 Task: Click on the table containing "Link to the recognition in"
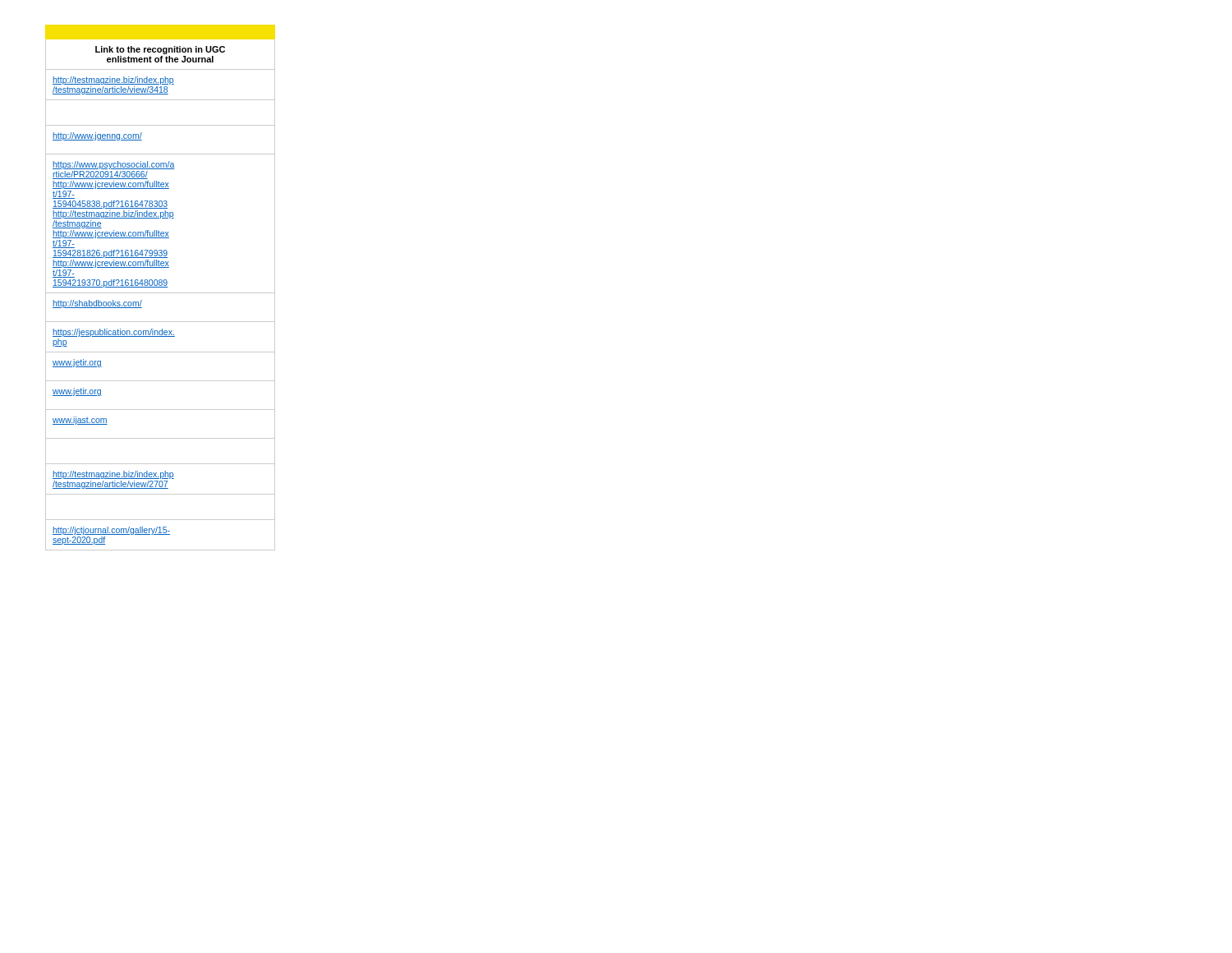click(x=160, y=295)
